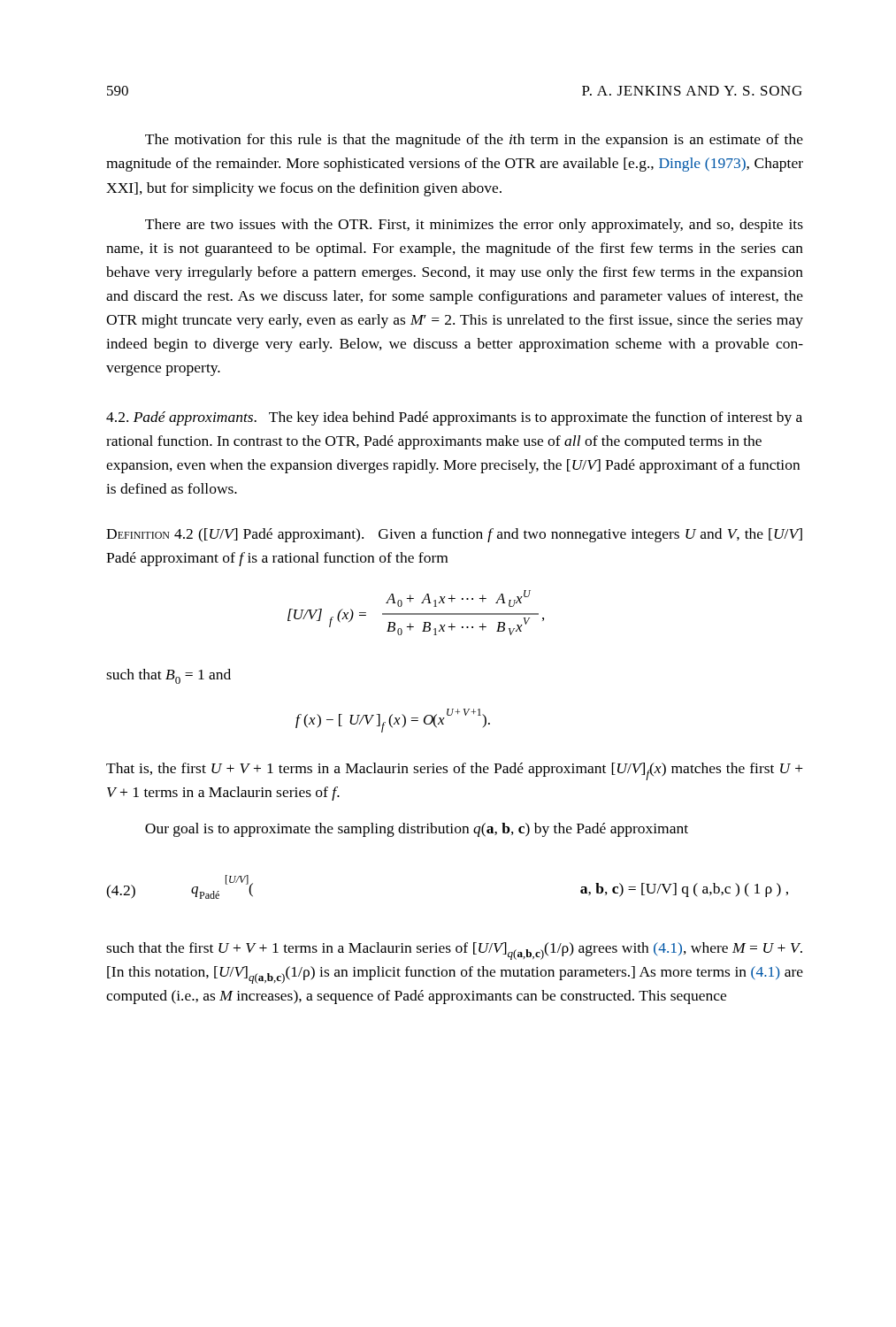Select the block starting "Our goal is to approximate the sampling"
The image size is (896, 1327).
pyautogui.click(x=455, y=829)
